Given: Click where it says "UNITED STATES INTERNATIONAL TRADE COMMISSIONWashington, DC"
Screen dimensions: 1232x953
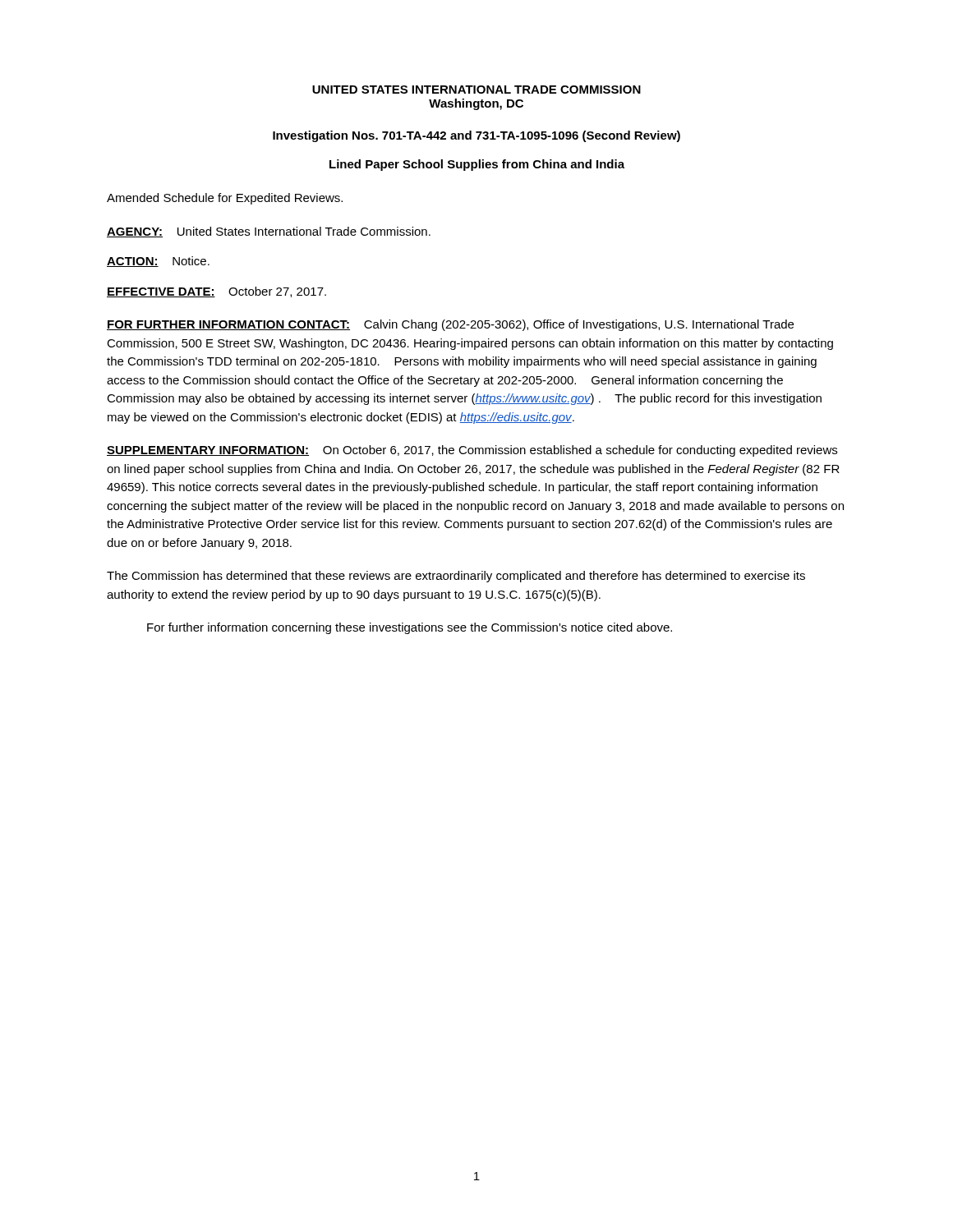Looking at the screenshot, I should pos(476,96).
